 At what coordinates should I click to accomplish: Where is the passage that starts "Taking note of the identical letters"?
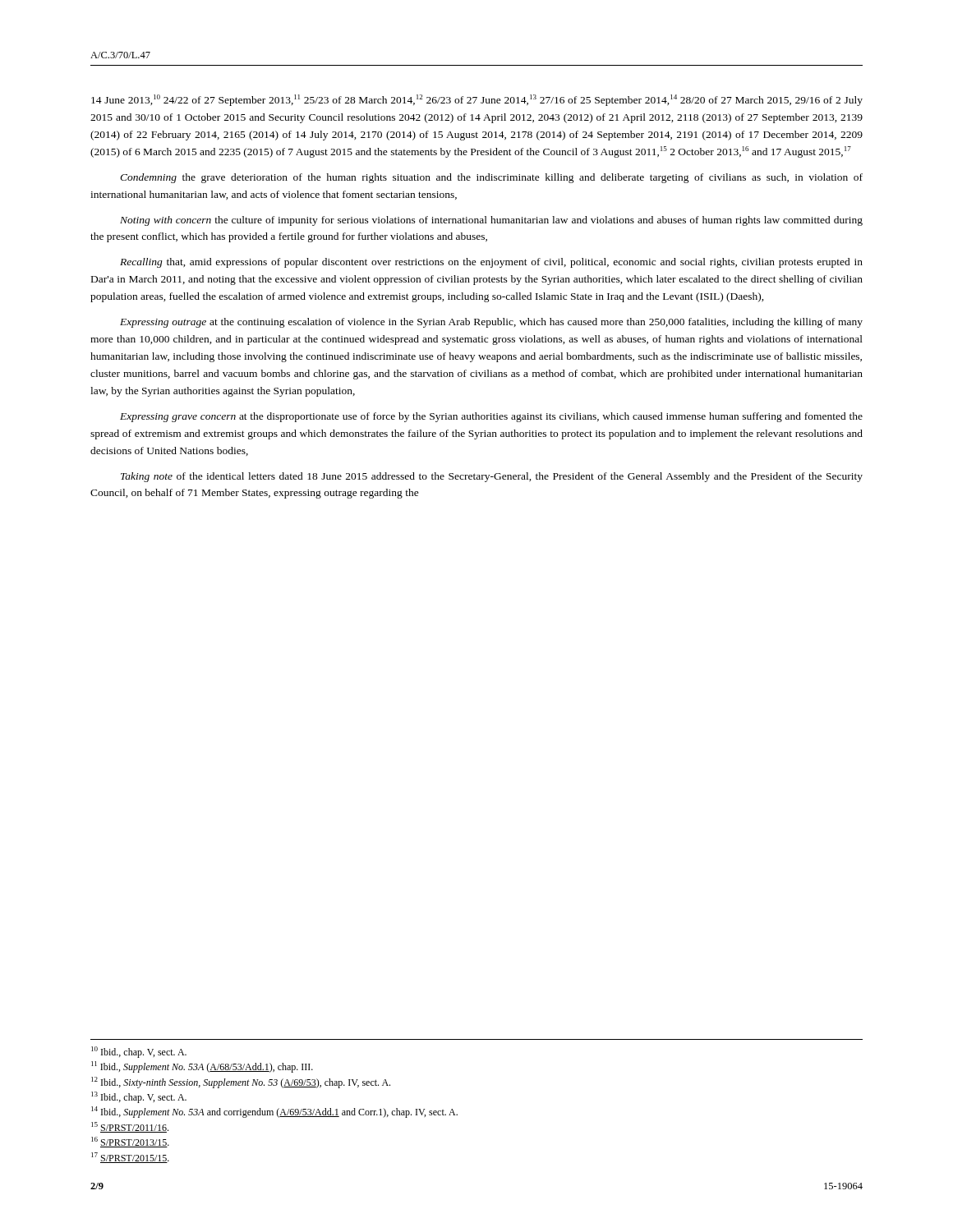pyautogui.click(x=476, y=484)
